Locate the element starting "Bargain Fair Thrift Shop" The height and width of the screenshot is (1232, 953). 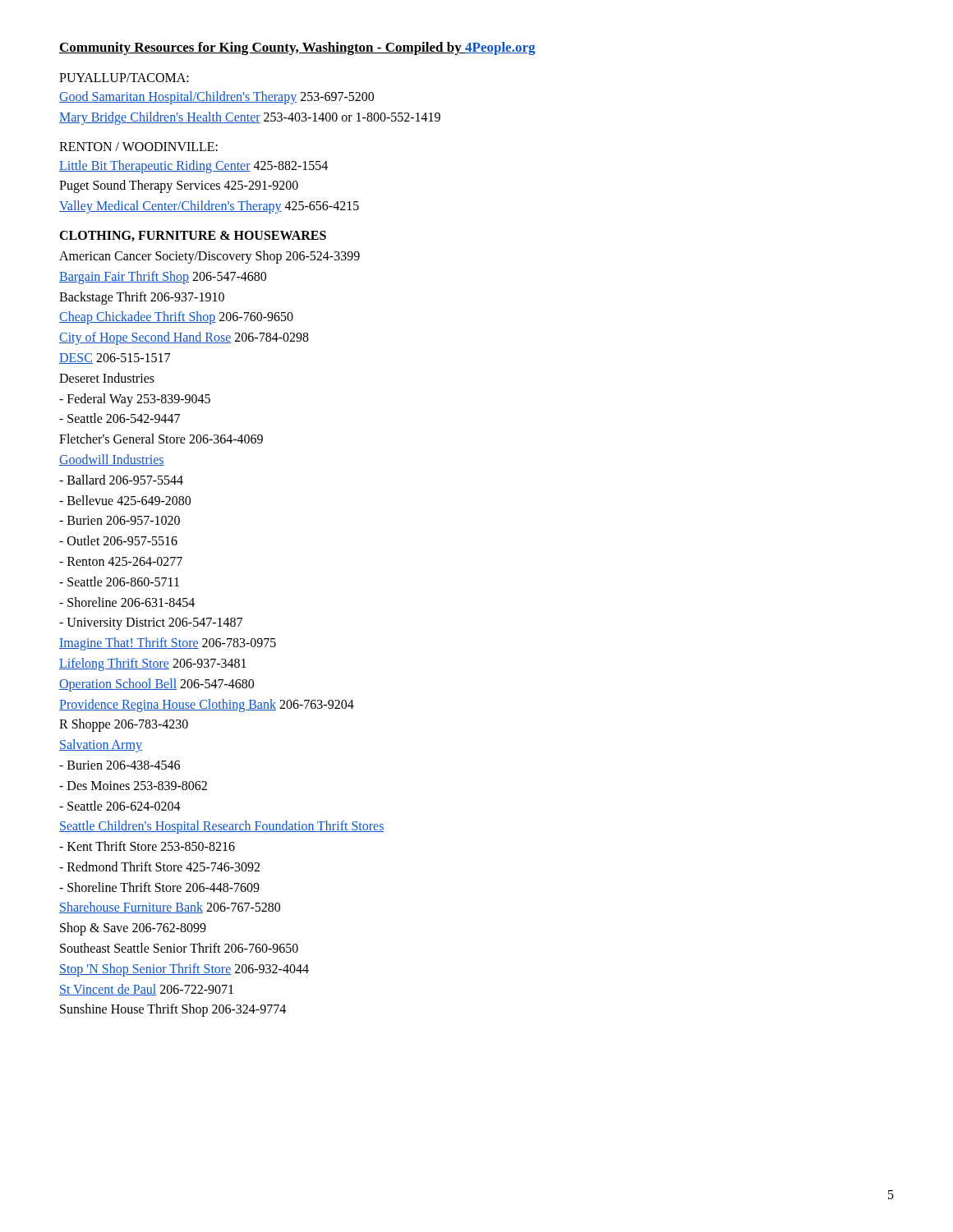tap(163, 278)
